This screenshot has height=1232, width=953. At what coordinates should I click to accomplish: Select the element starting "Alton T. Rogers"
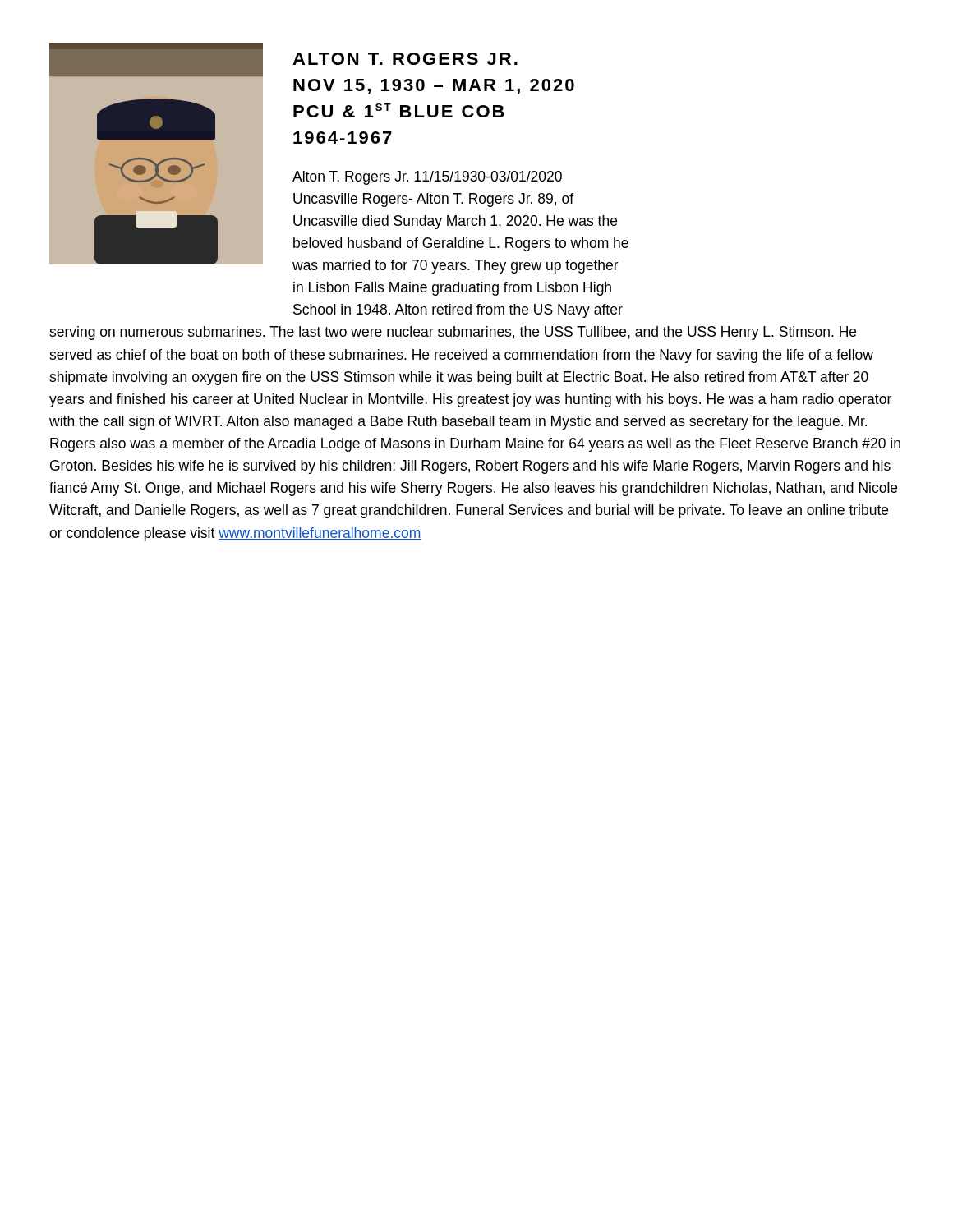click(461, 243)
